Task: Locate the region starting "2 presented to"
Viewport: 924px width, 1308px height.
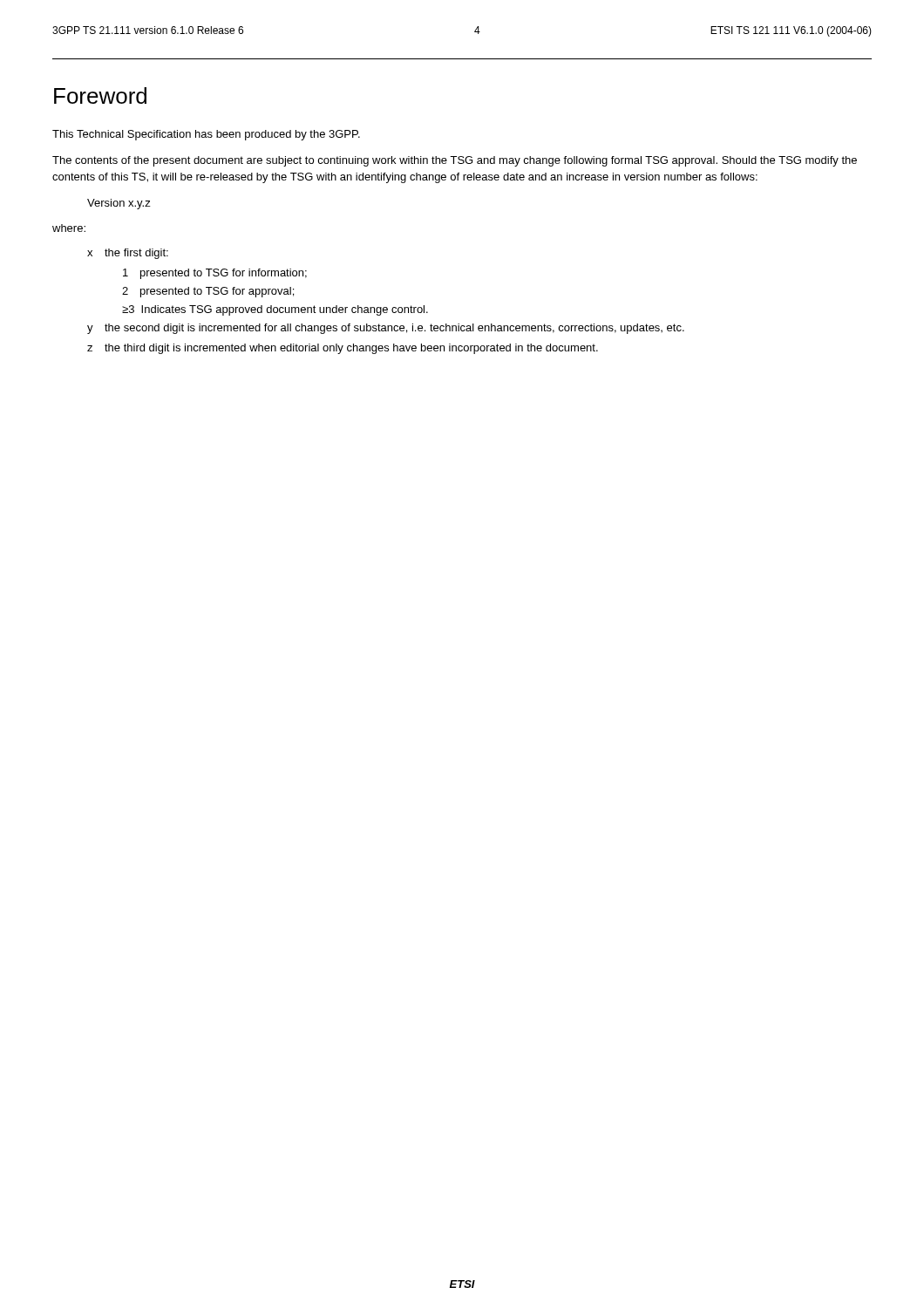Action: click(208, 290)
